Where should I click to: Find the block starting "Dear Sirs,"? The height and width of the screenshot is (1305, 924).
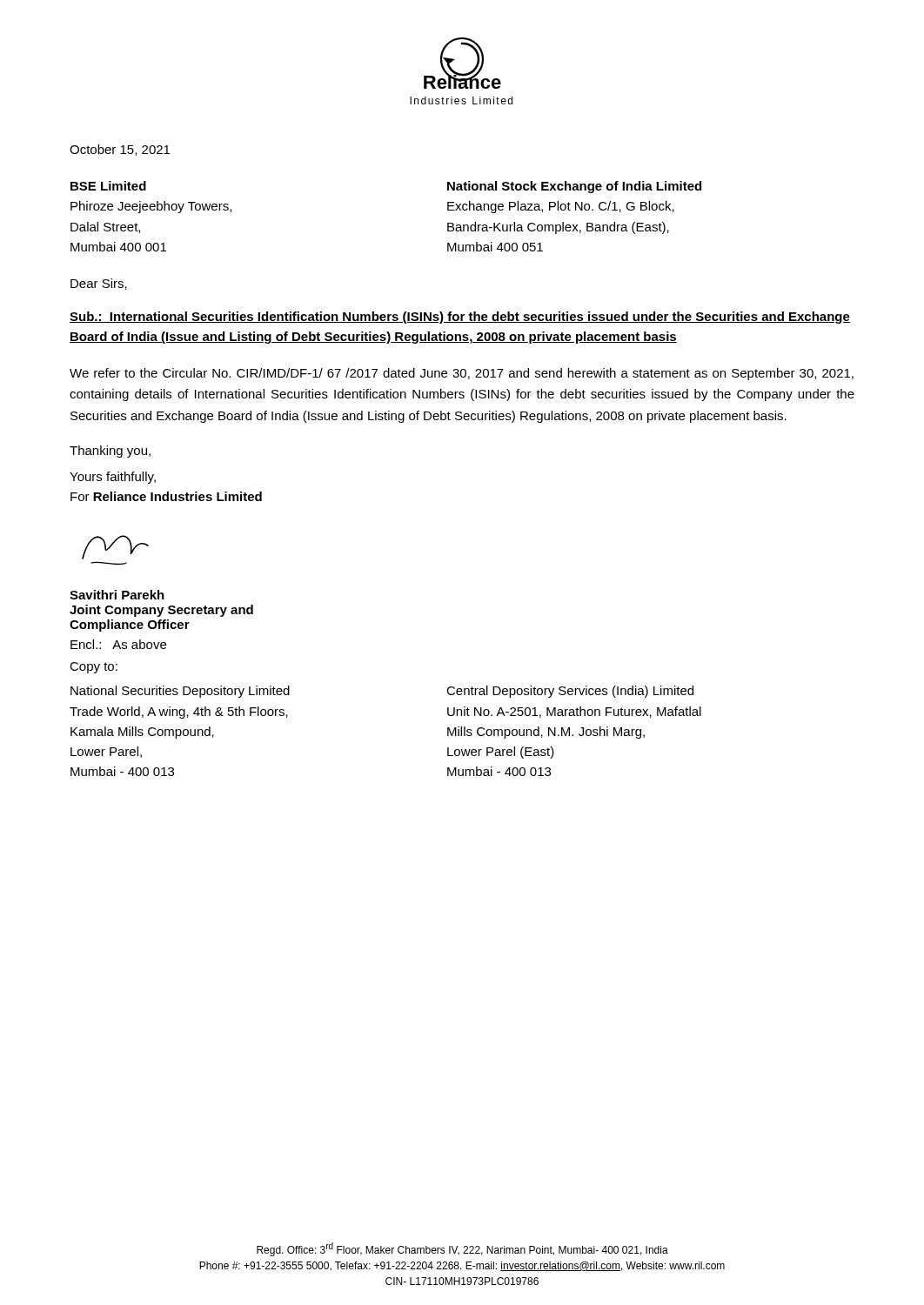click(99, 283)
